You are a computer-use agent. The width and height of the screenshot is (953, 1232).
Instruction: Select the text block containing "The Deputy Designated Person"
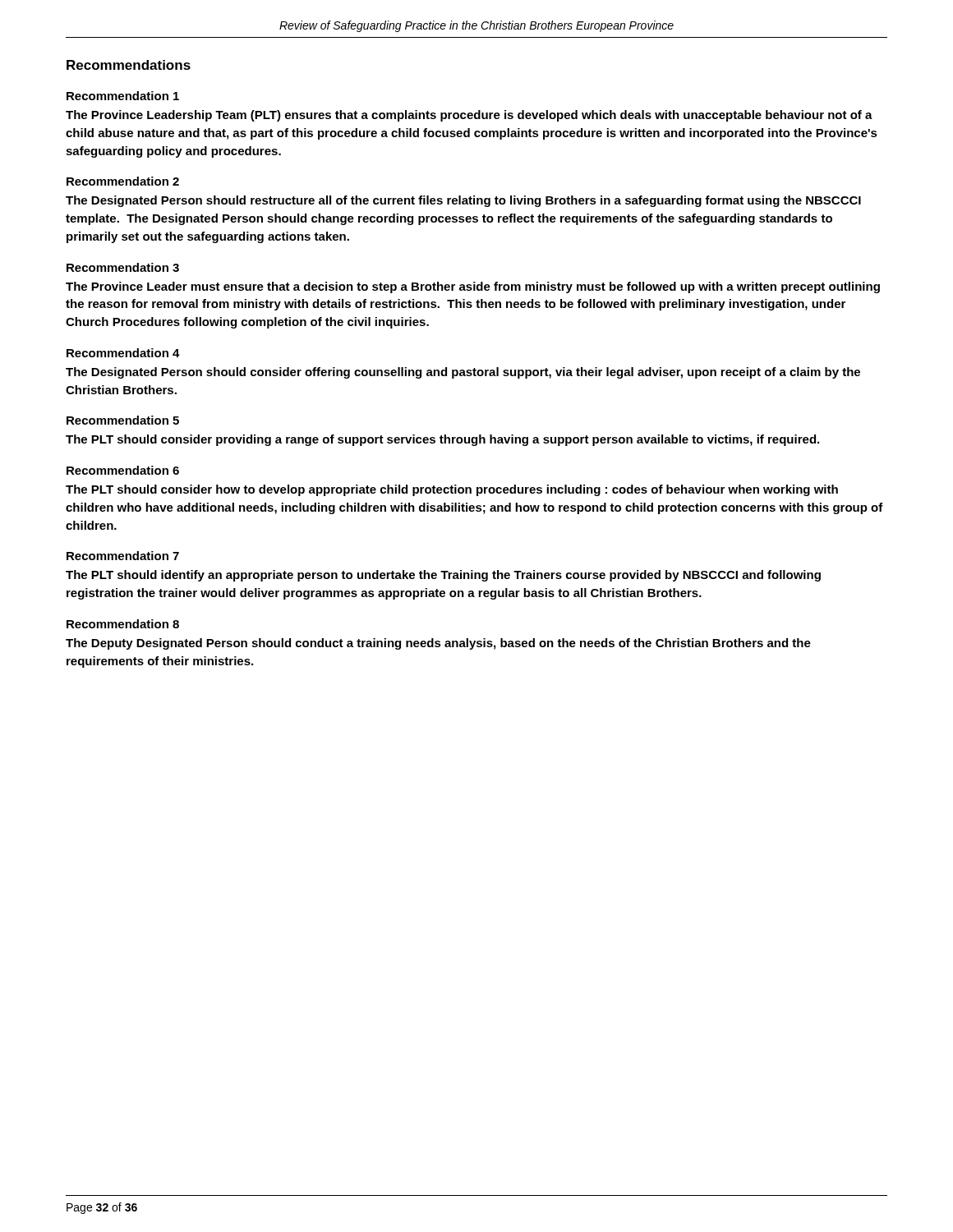pyautogui.click(x=438, y=651)
